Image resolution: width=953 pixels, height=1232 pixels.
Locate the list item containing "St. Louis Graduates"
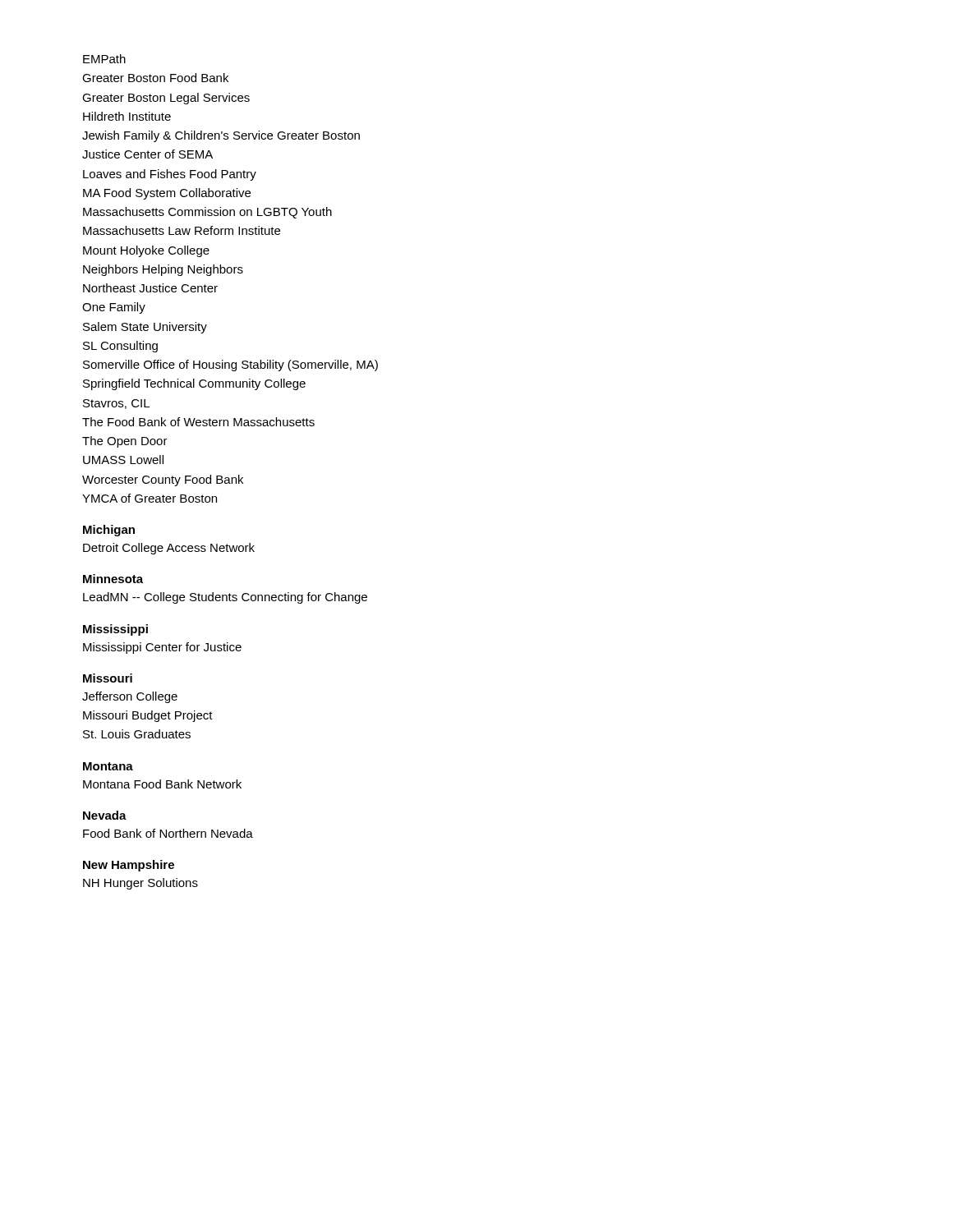point(137,734)
